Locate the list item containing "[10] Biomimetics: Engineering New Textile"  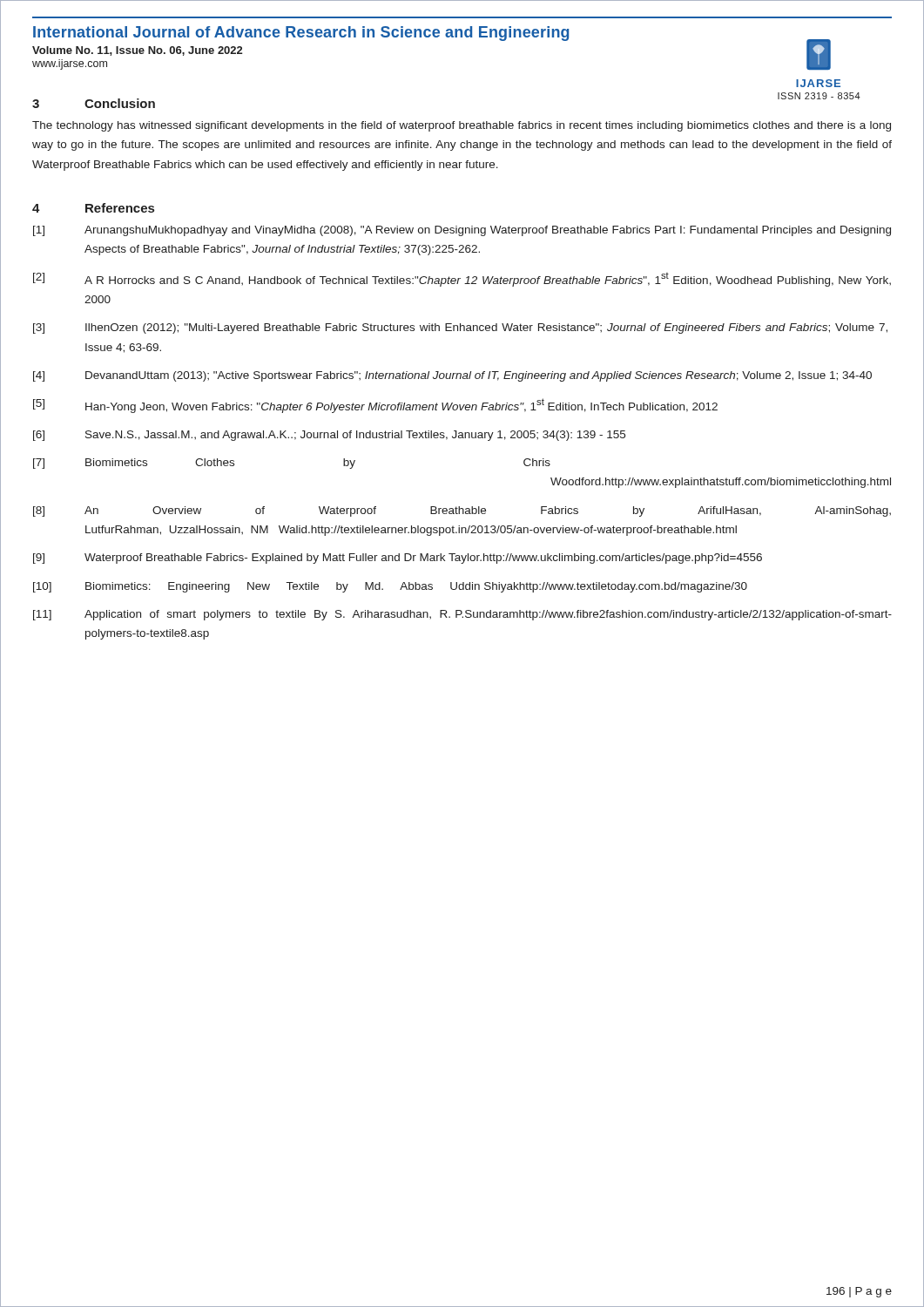(462, 586)
